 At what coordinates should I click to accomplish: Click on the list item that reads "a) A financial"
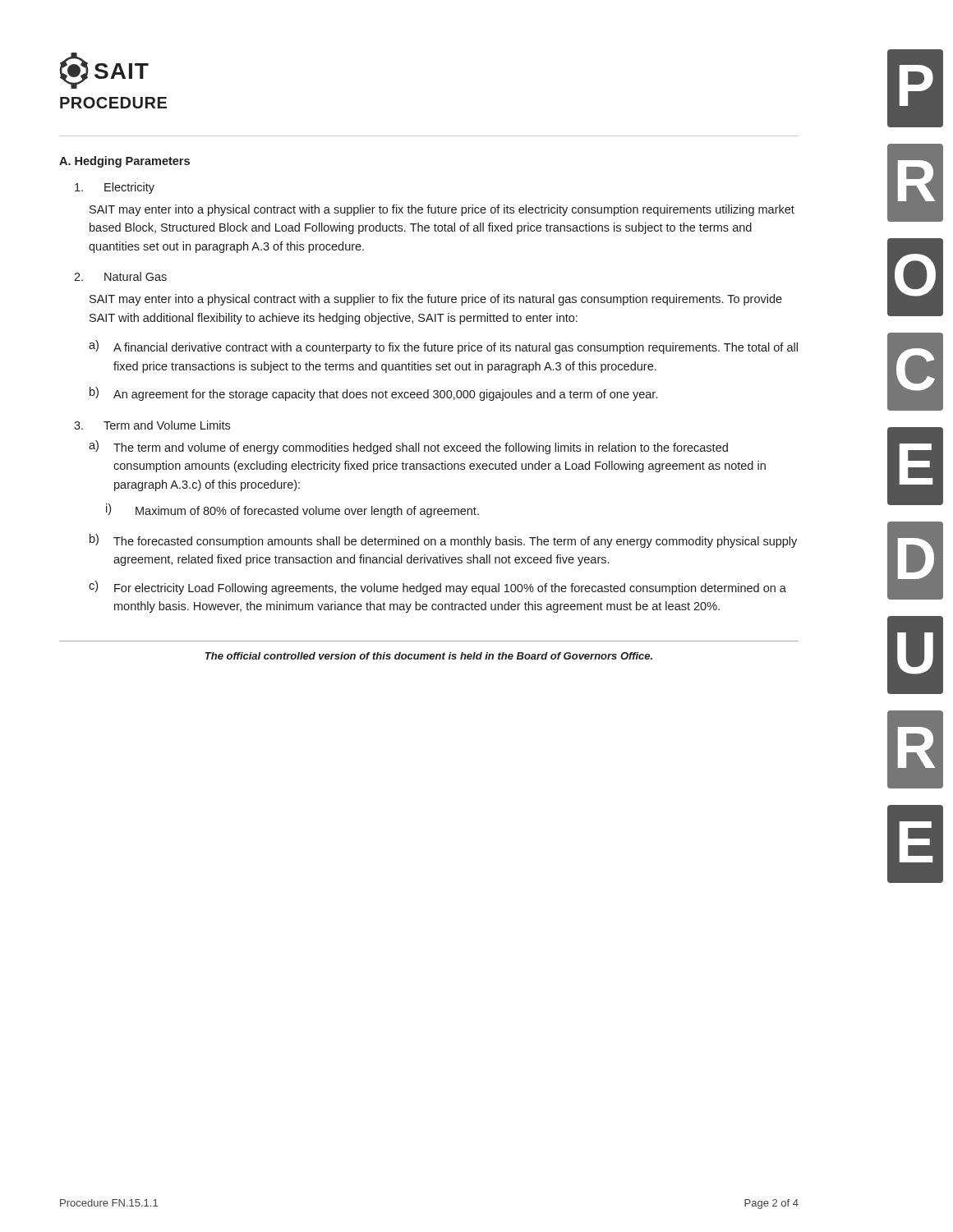444,357
